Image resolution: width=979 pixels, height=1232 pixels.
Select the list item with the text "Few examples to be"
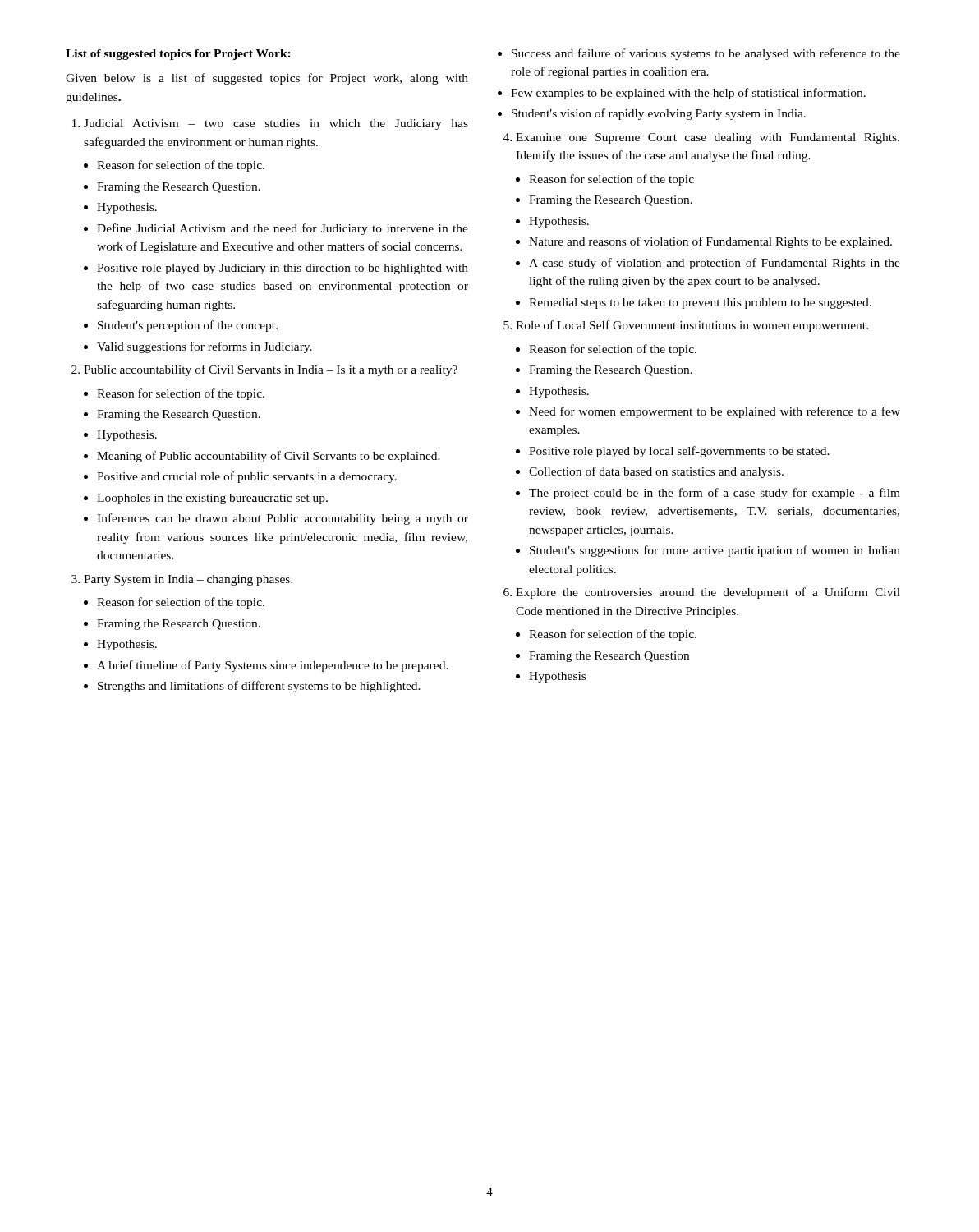pos(688,92)
